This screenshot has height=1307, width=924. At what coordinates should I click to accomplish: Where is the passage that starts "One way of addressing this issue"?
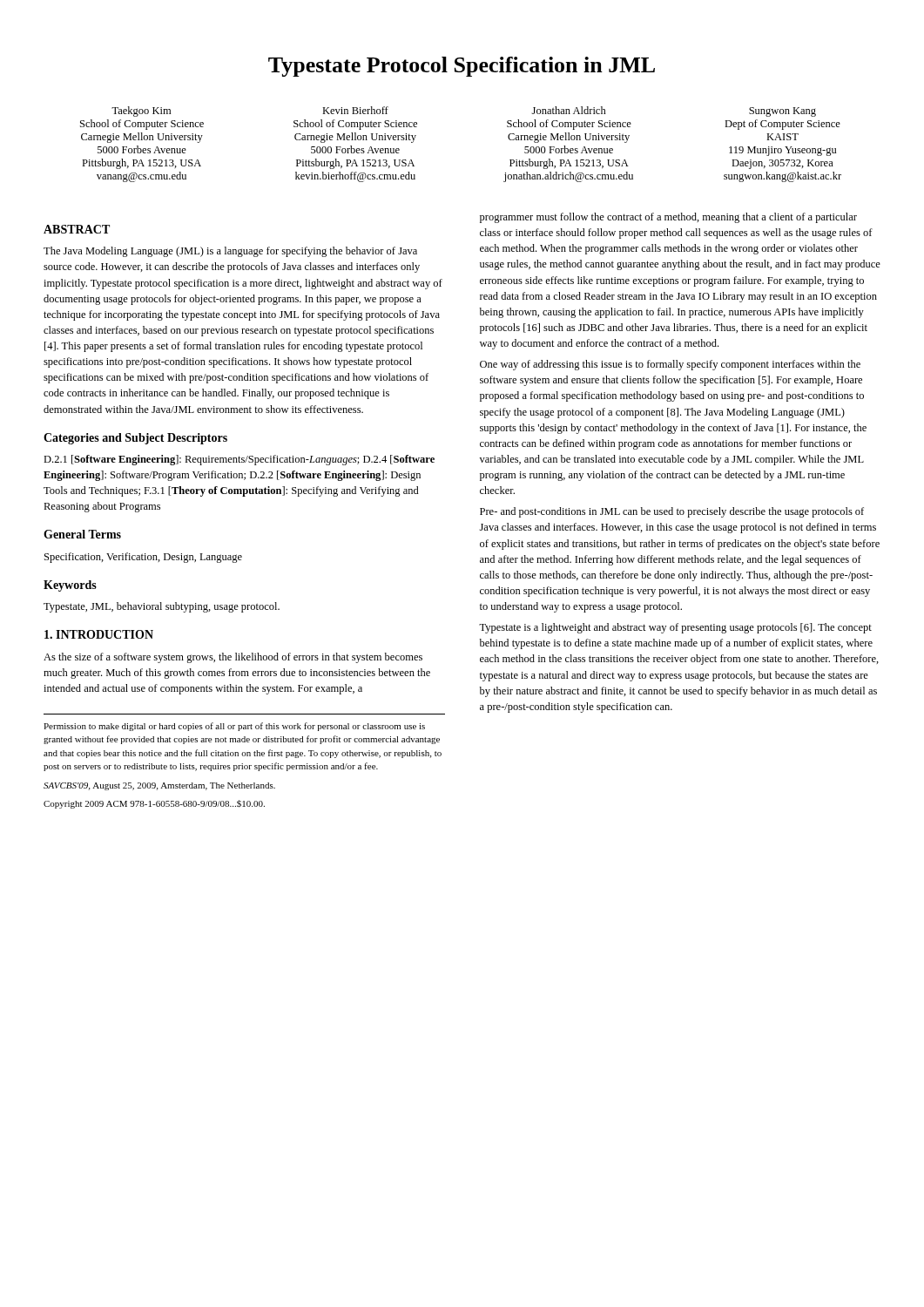click(680, 428)
